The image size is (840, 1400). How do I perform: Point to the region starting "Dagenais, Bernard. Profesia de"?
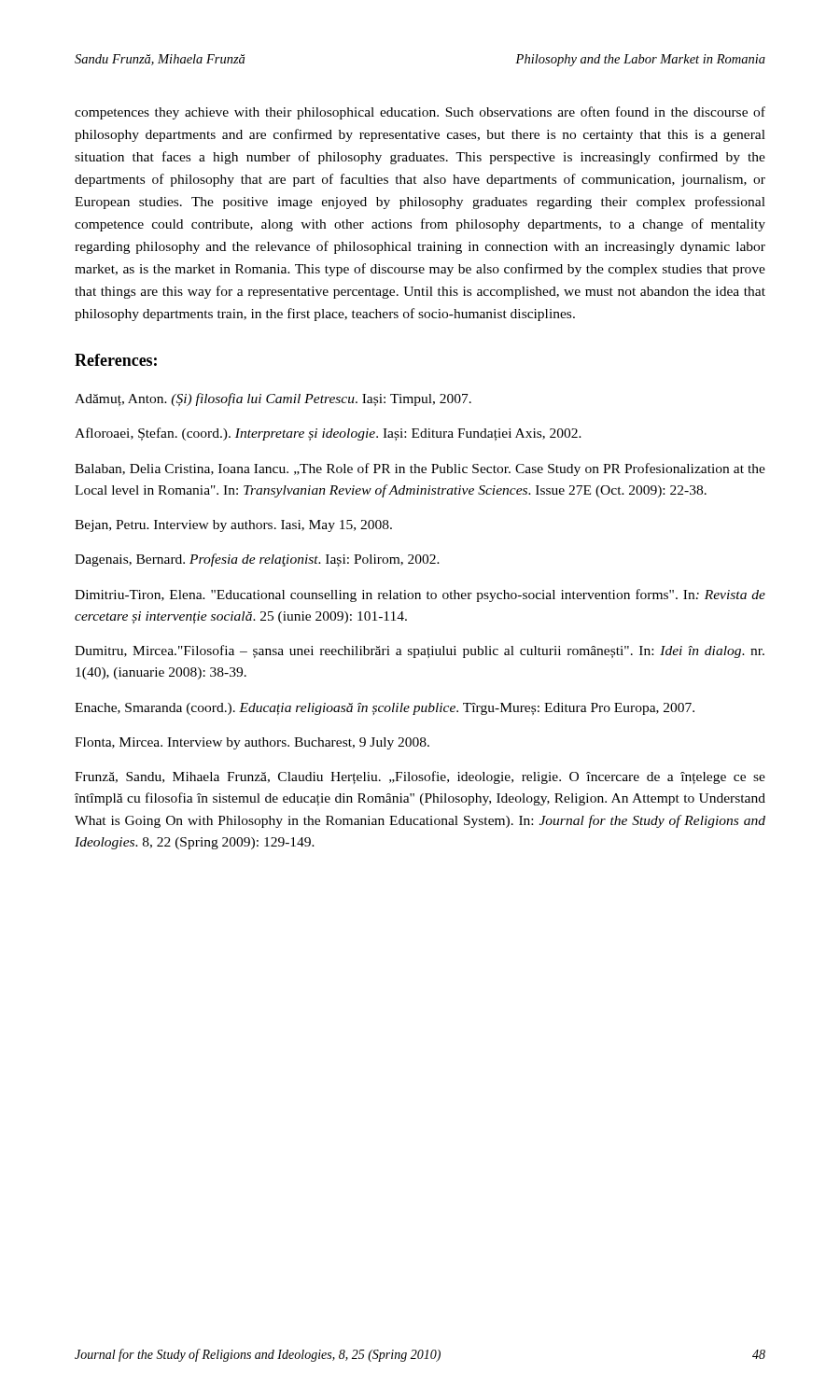[257, 559]
